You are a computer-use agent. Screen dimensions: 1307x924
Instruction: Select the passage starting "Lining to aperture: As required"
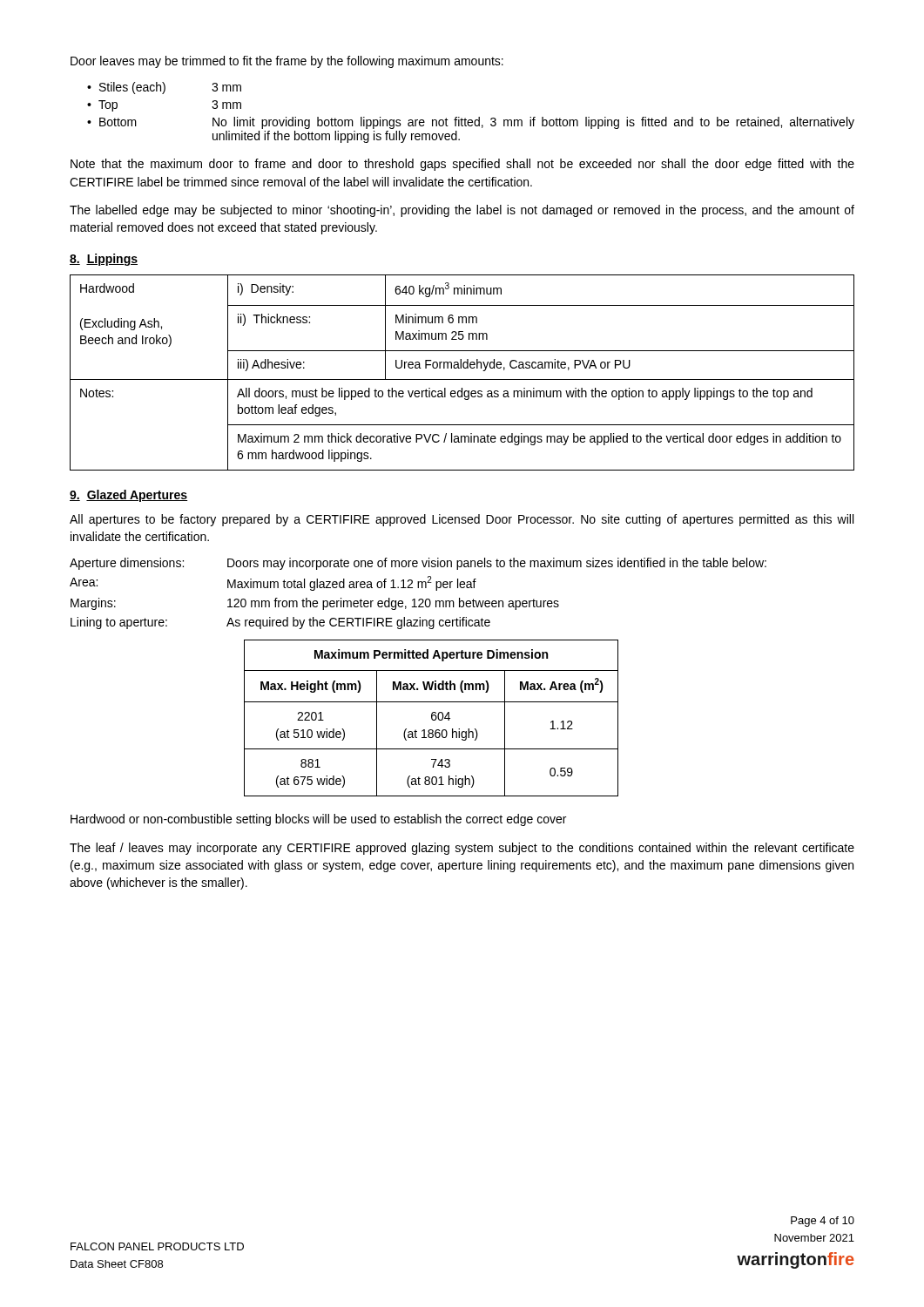462,622
